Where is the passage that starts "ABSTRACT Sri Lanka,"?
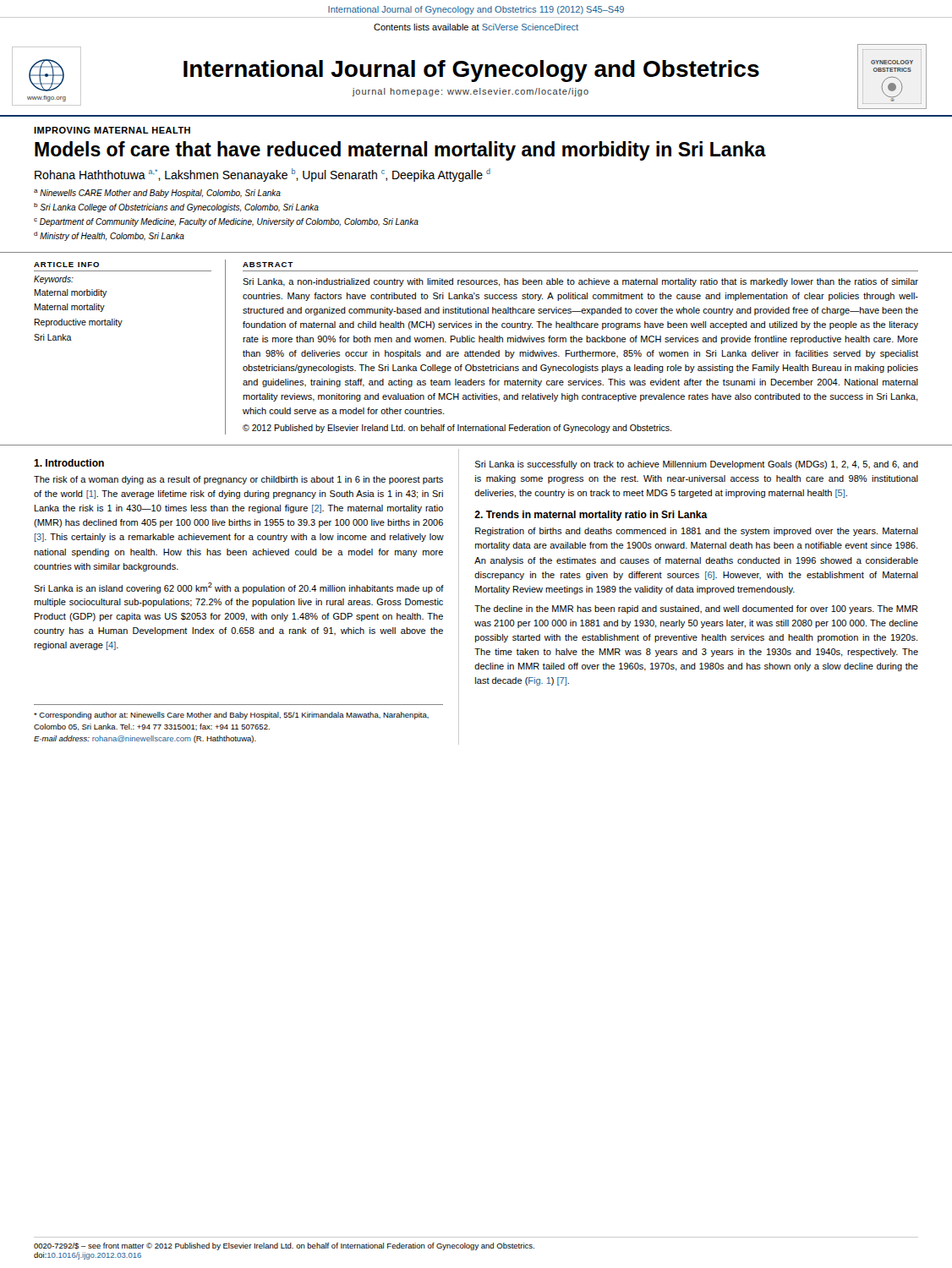 [580, 347]
